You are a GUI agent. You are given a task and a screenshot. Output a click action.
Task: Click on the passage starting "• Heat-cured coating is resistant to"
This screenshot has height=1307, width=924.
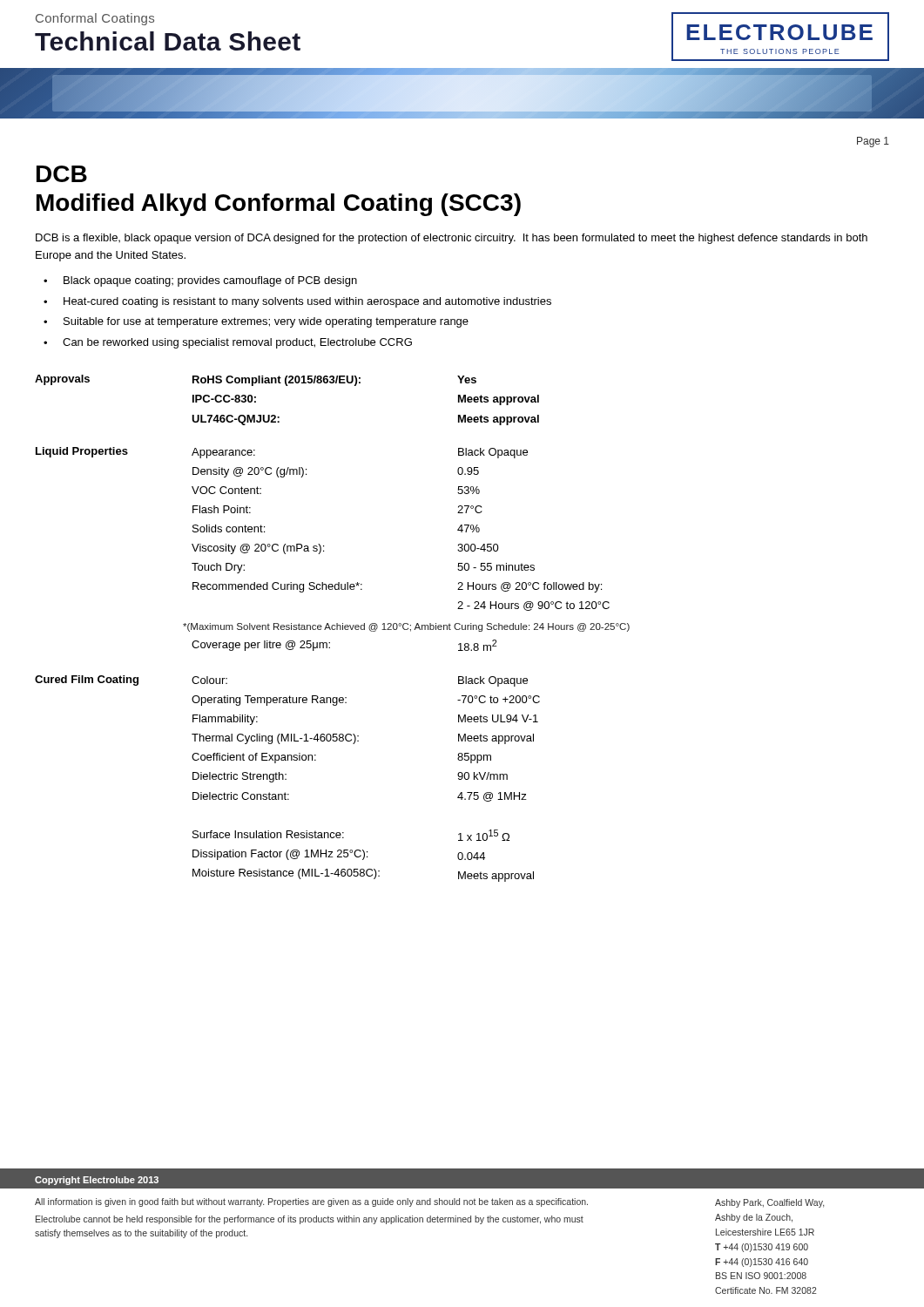coord(298,302)
